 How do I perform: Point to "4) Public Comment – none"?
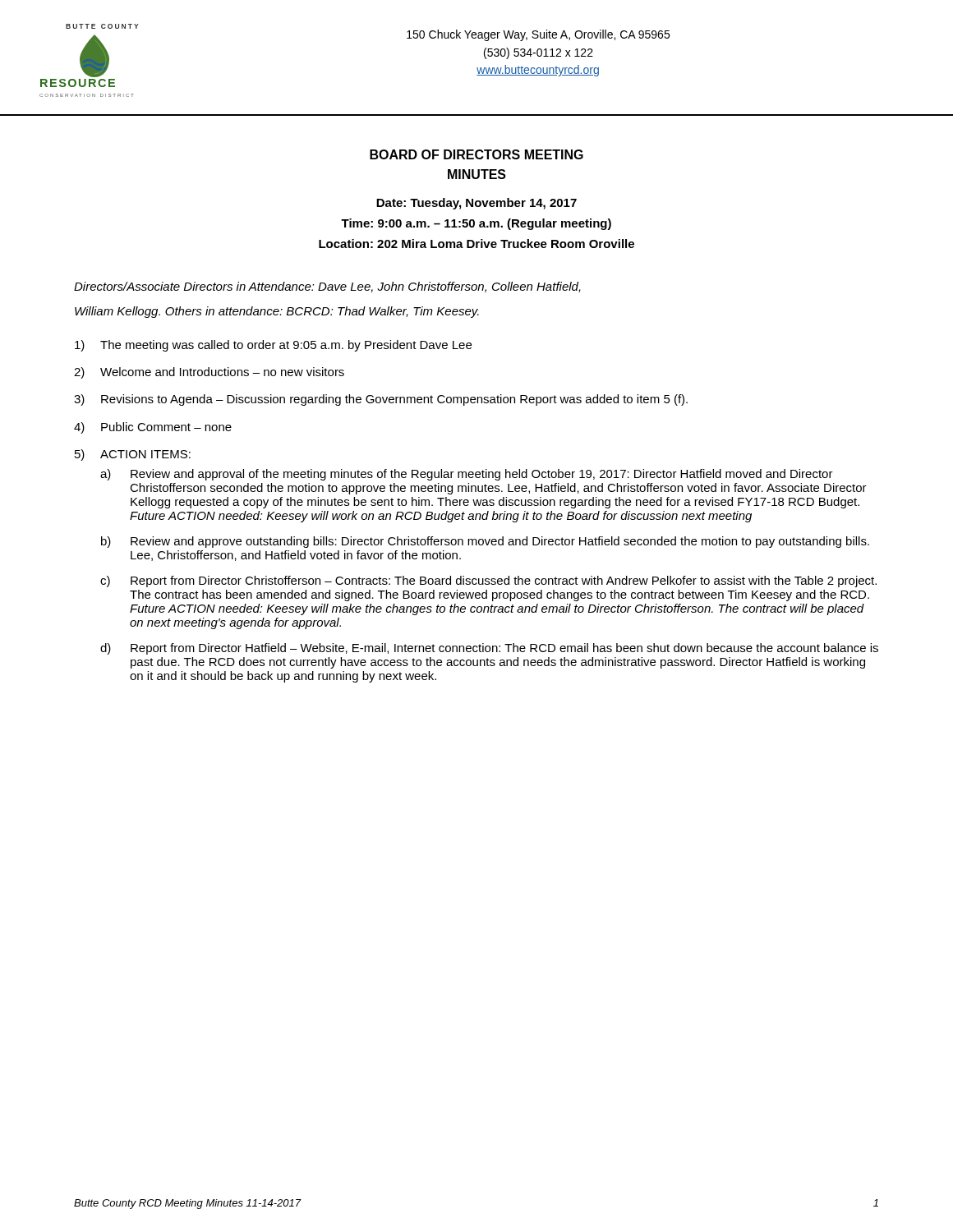click(153, 428)
